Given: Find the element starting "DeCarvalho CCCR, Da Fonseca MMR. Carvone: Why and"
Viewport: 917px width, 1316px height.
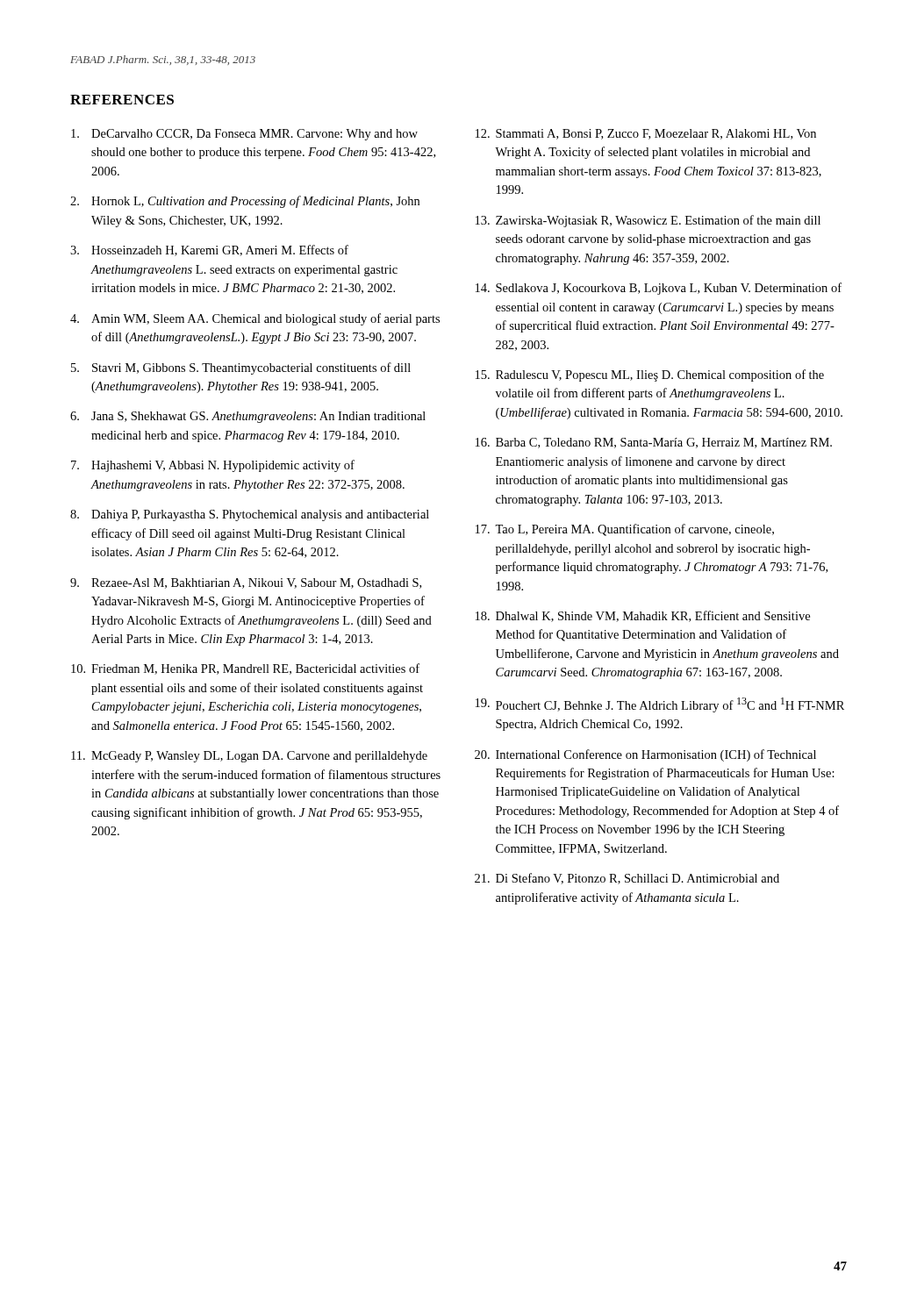Looking at the screenshot, I should point(256,153).
